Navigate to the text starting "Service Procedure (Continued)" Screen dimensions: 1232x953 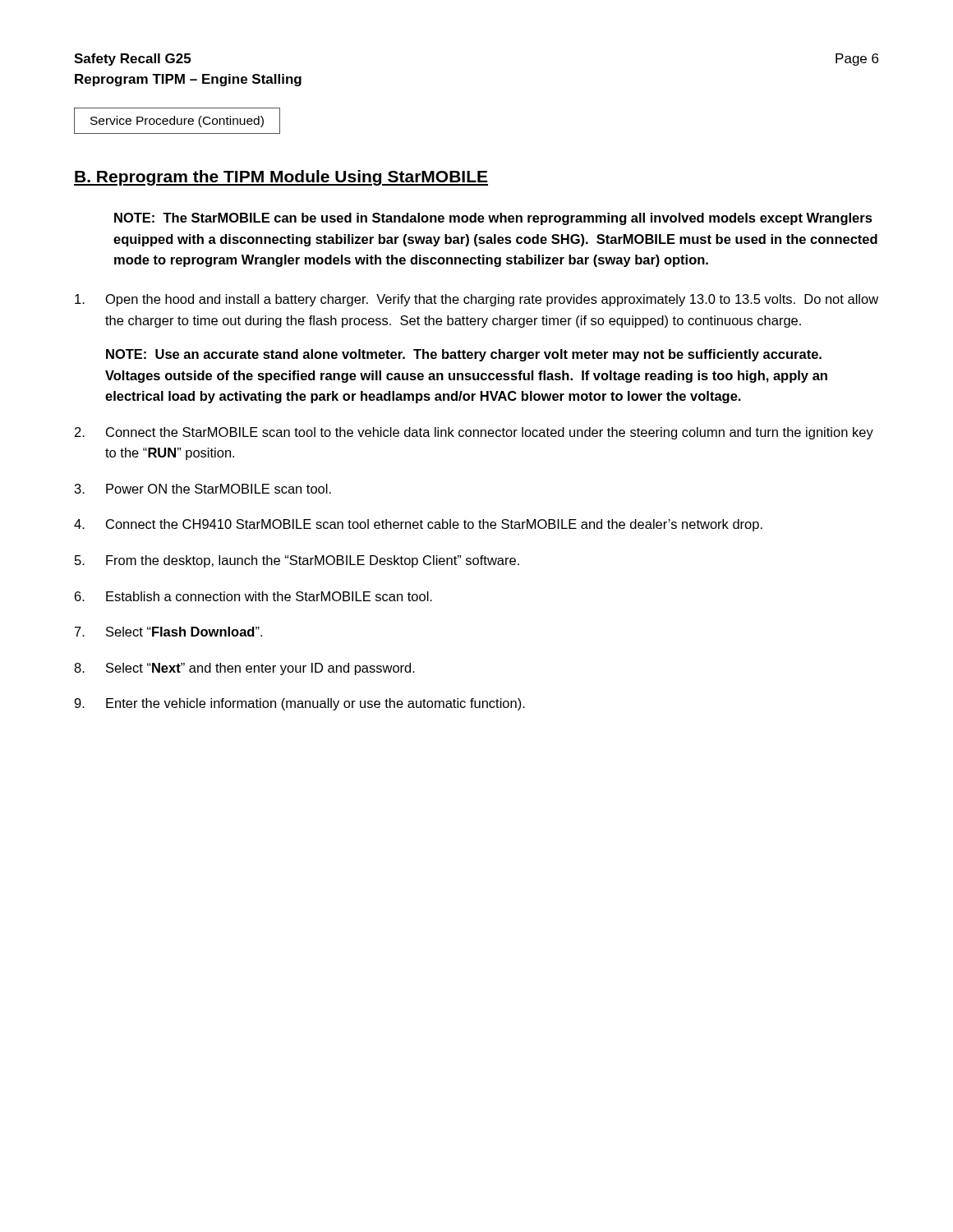point(177,121)
